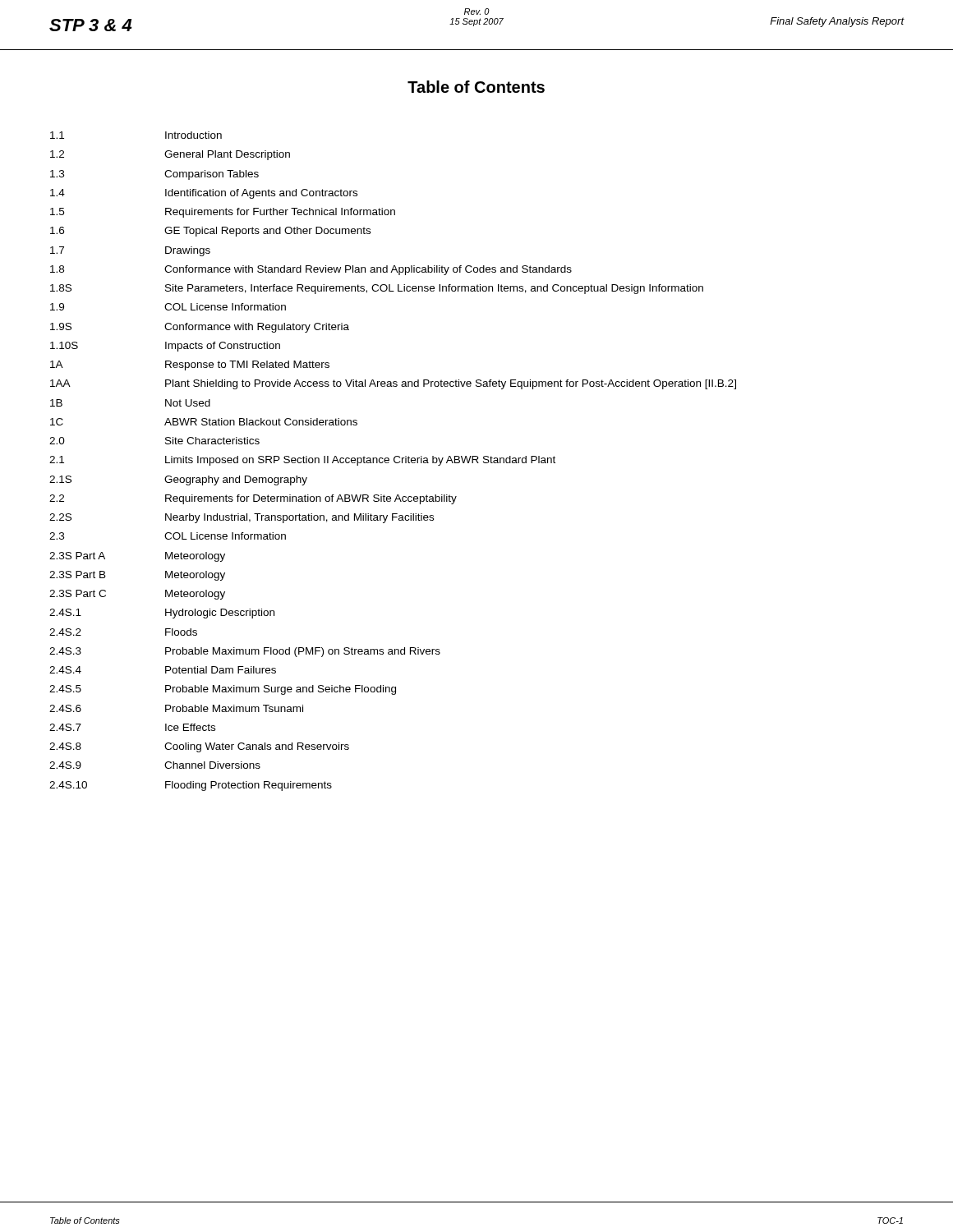Point to the region starting "8 Conformance with Standard Review Plan"
The width and height of the screenshot is (953, 1232).
click(476, 269)
